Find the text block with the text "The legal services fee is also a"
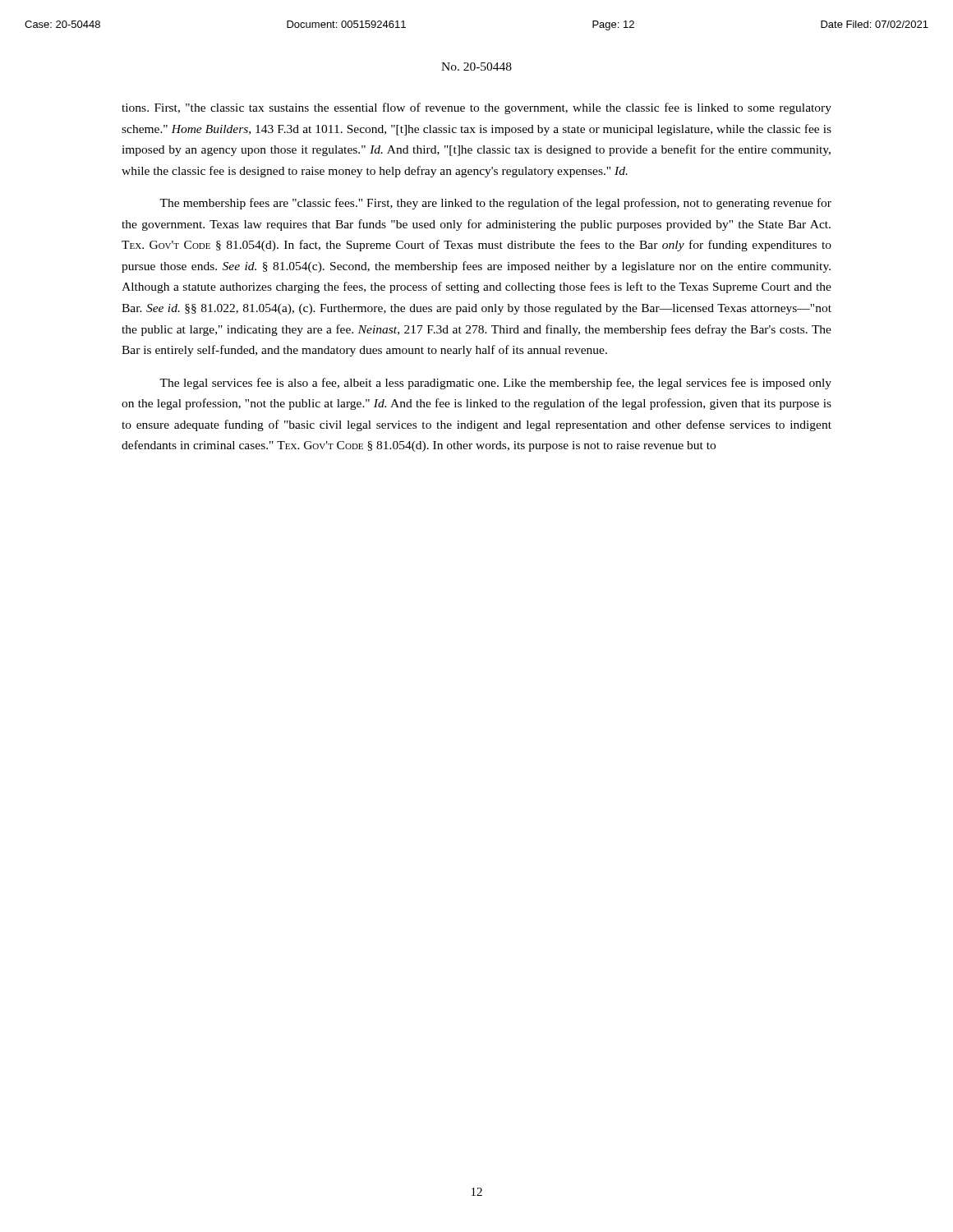This screenshot has height=1232, width=953. coord(476,414)
